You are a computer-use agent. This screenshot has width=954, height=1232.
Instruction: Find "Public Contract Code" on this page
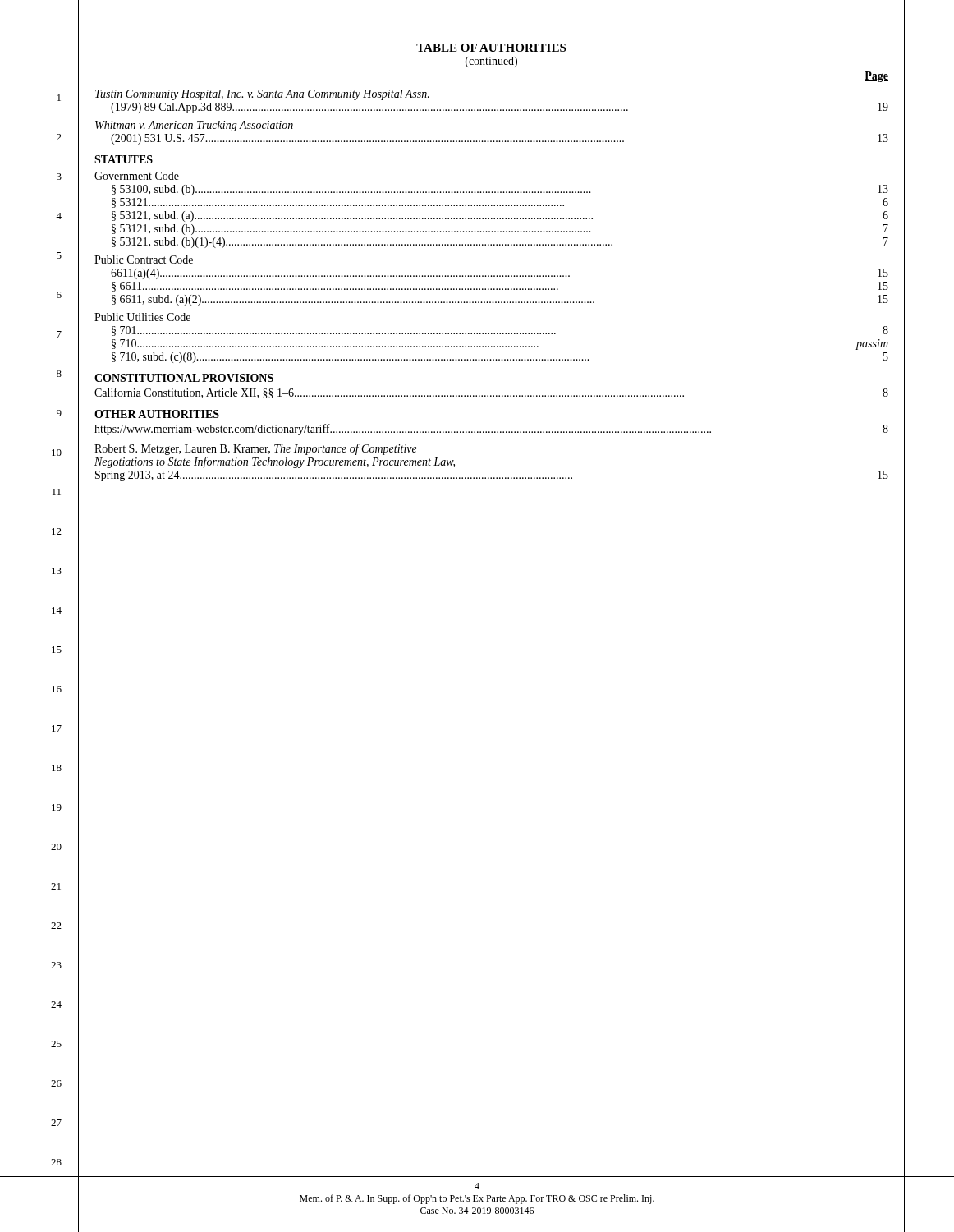coord(144,260)
